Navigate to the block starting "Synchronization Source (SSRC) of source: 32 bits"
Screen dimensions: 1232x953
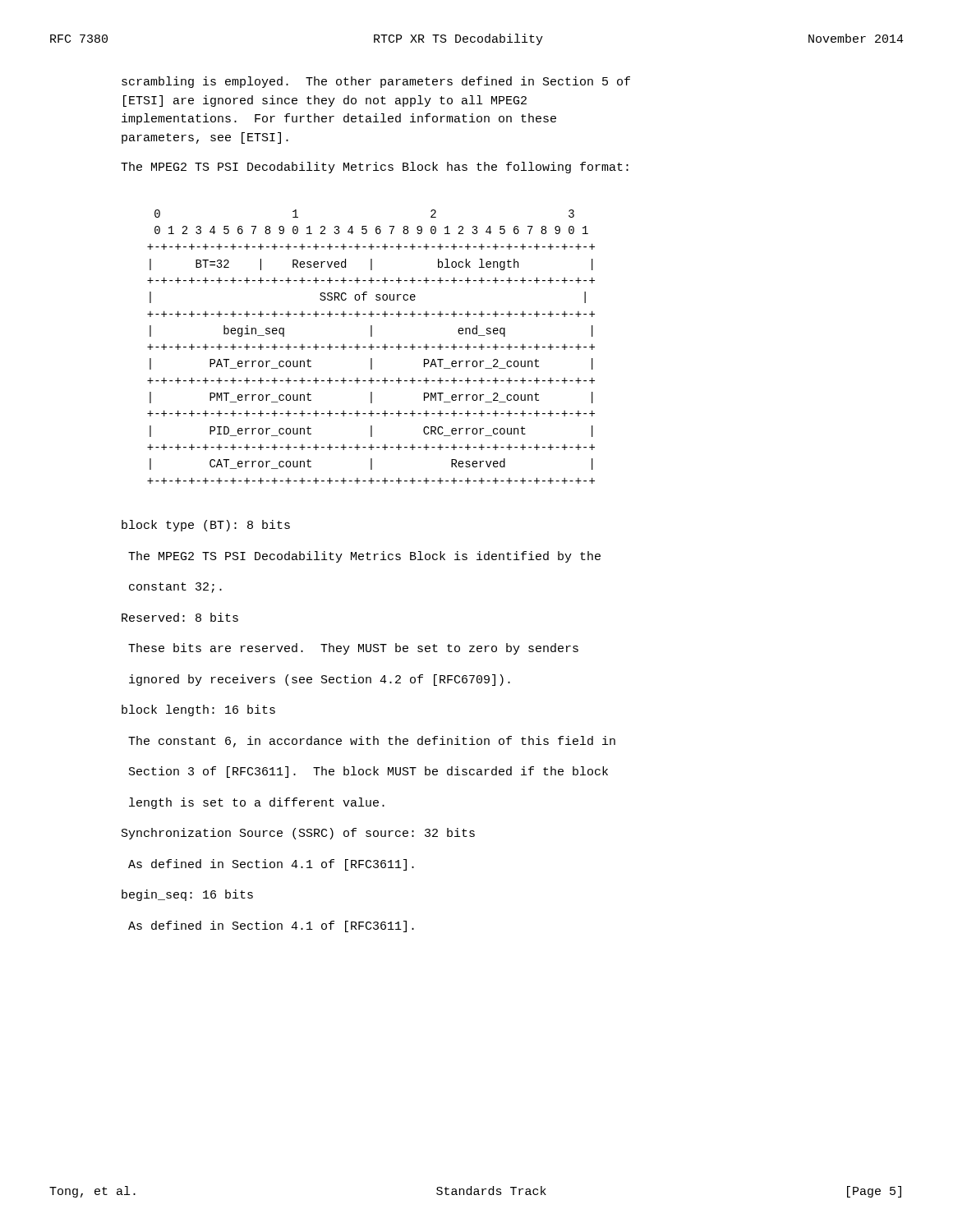coord(298,834)
